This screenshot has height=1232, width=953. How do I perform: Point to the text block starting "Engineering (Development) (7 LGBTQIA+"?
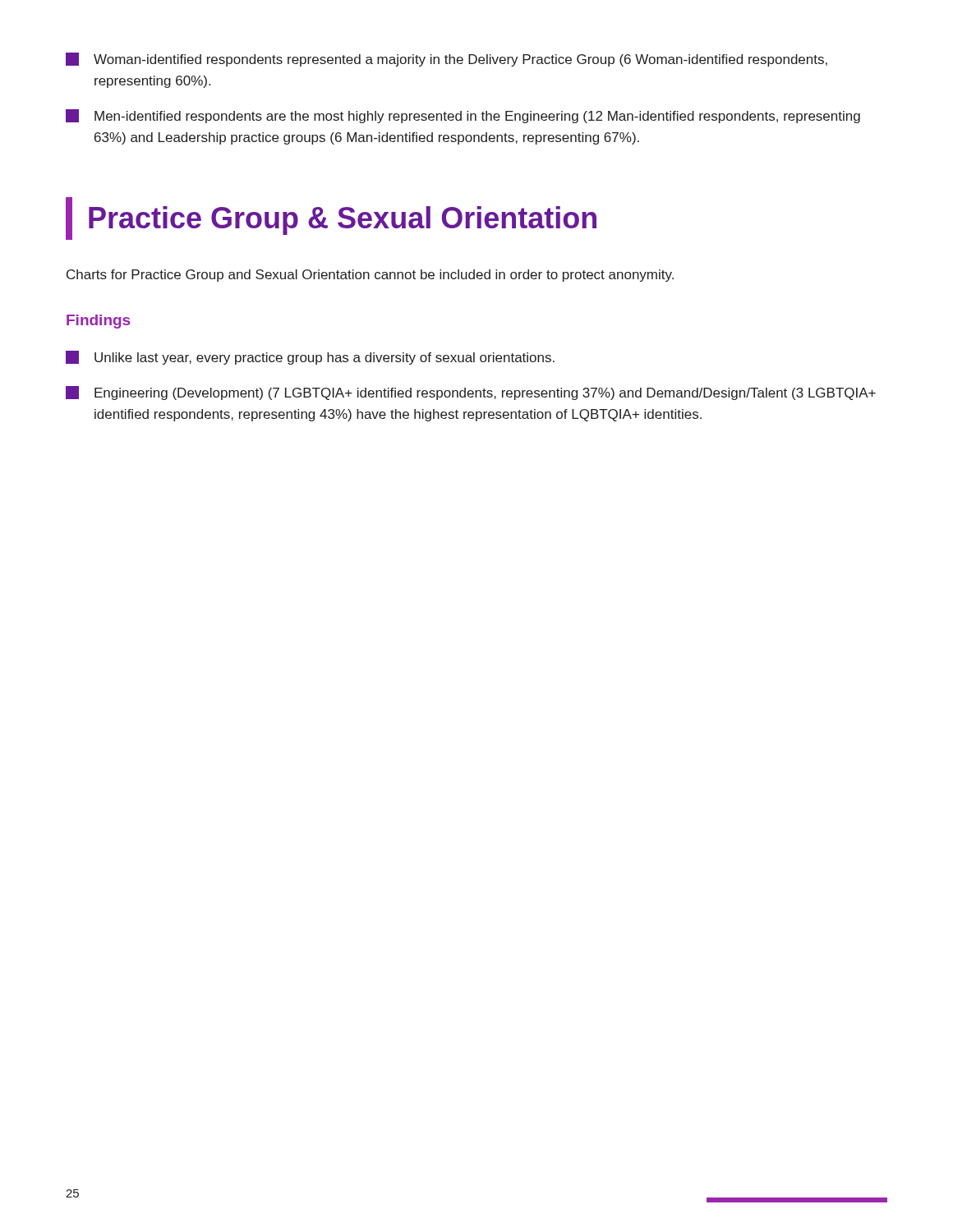click(476, 404)
